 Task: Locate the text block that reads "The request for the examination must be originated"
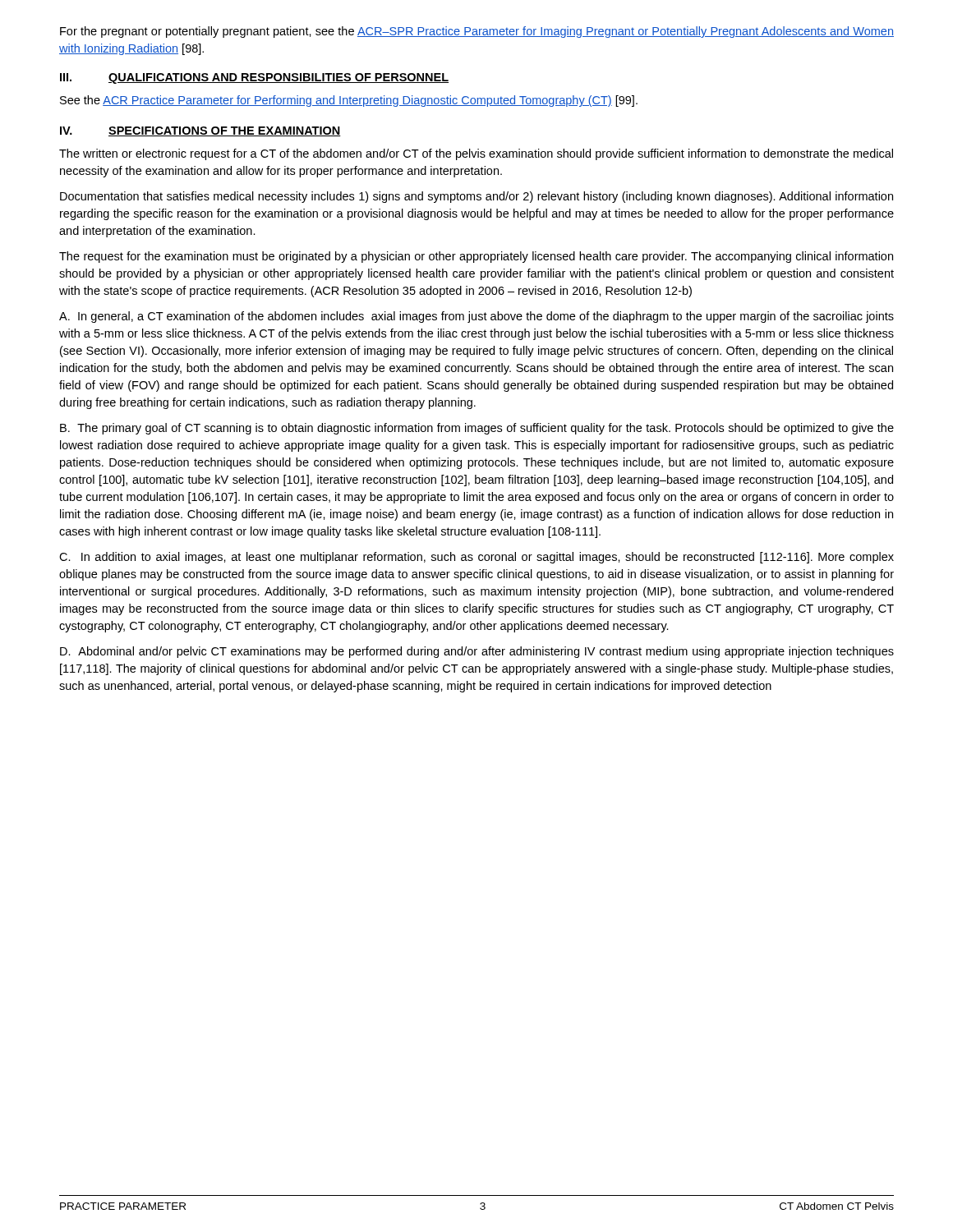(476, 274)
